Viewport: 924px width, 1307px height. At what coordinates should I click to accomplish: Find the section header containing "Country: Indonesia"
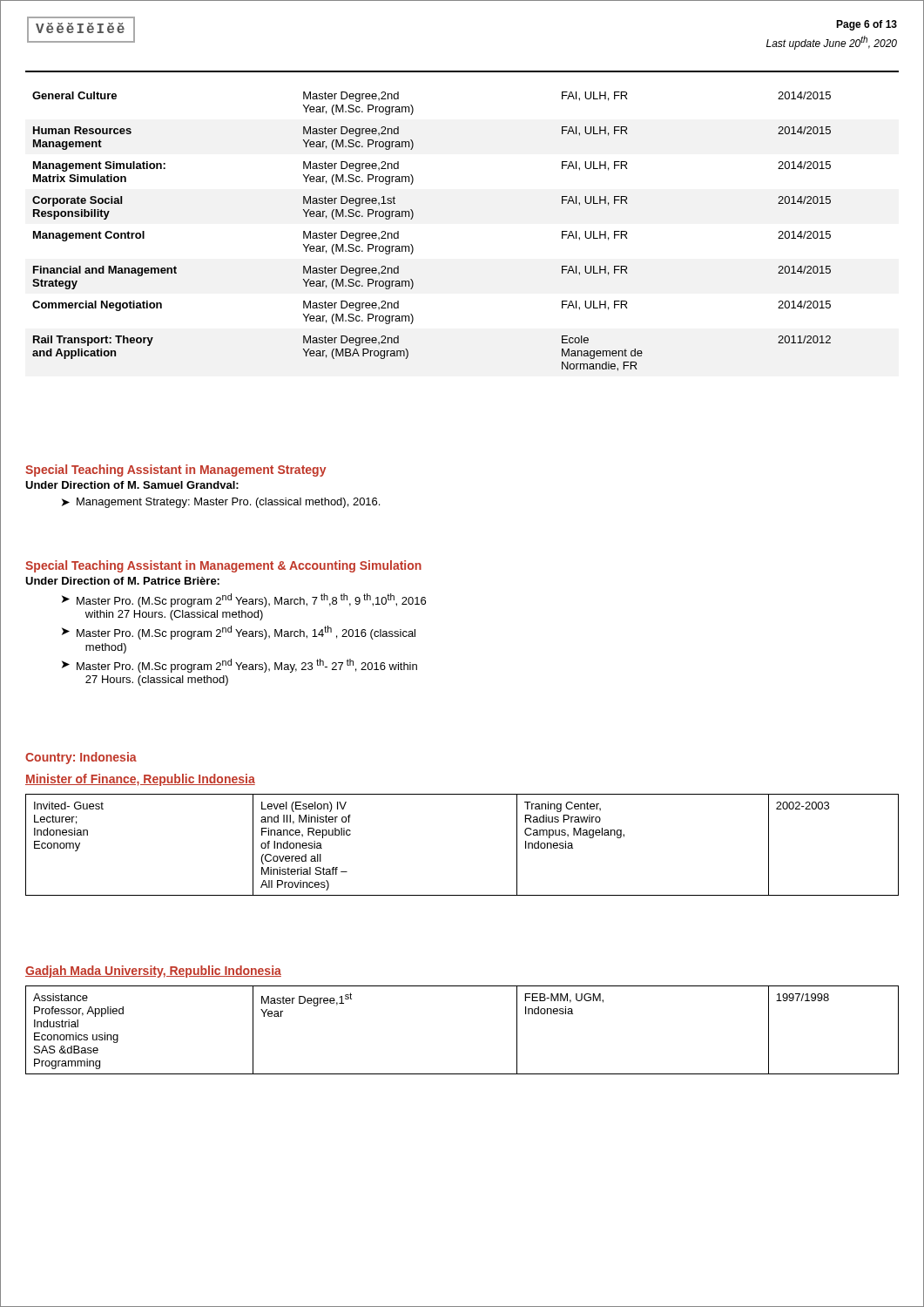click(81, 757)
